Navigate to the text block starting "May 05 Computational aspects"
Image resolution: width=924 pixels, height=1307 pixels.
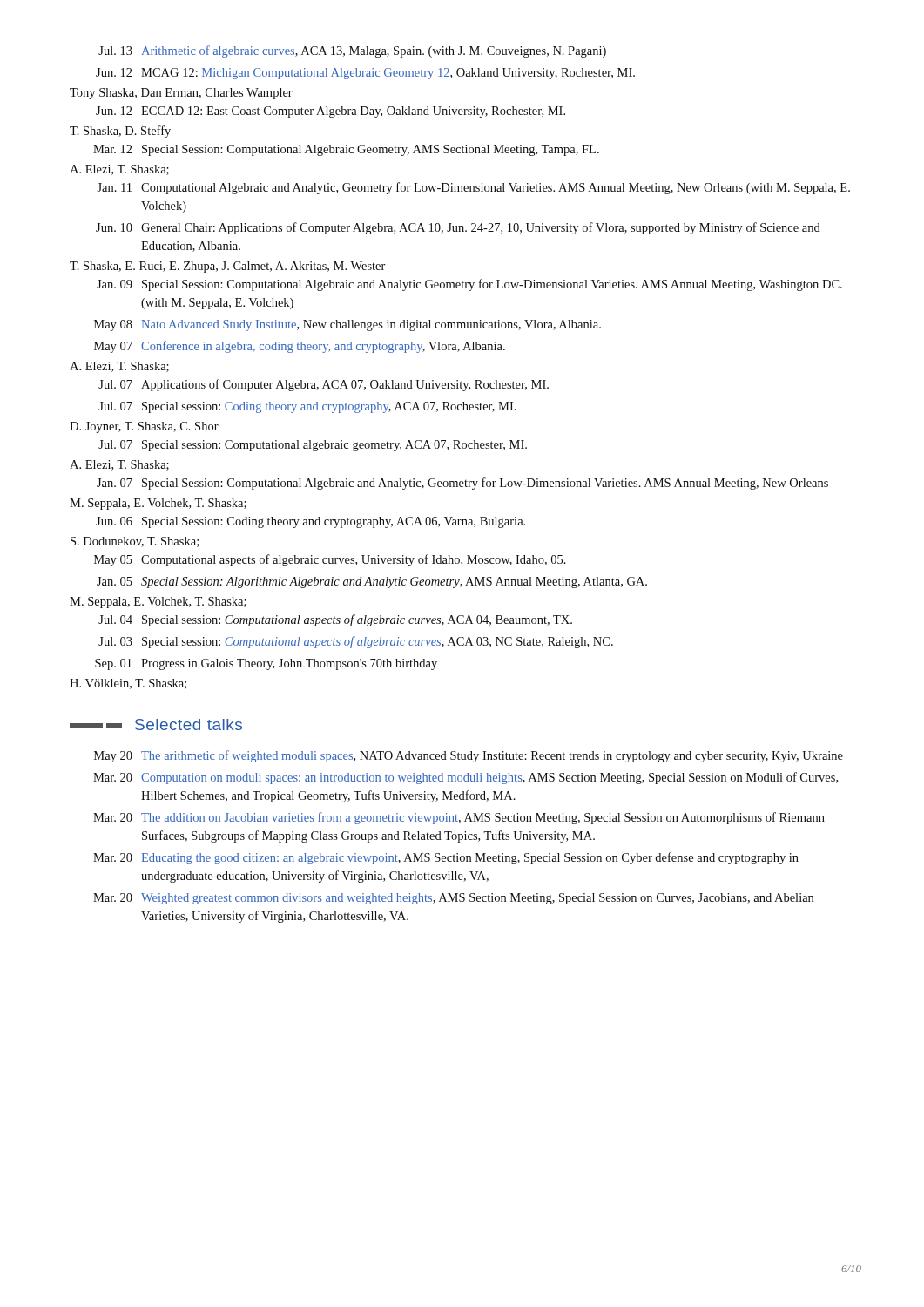[x=465, y=560]
